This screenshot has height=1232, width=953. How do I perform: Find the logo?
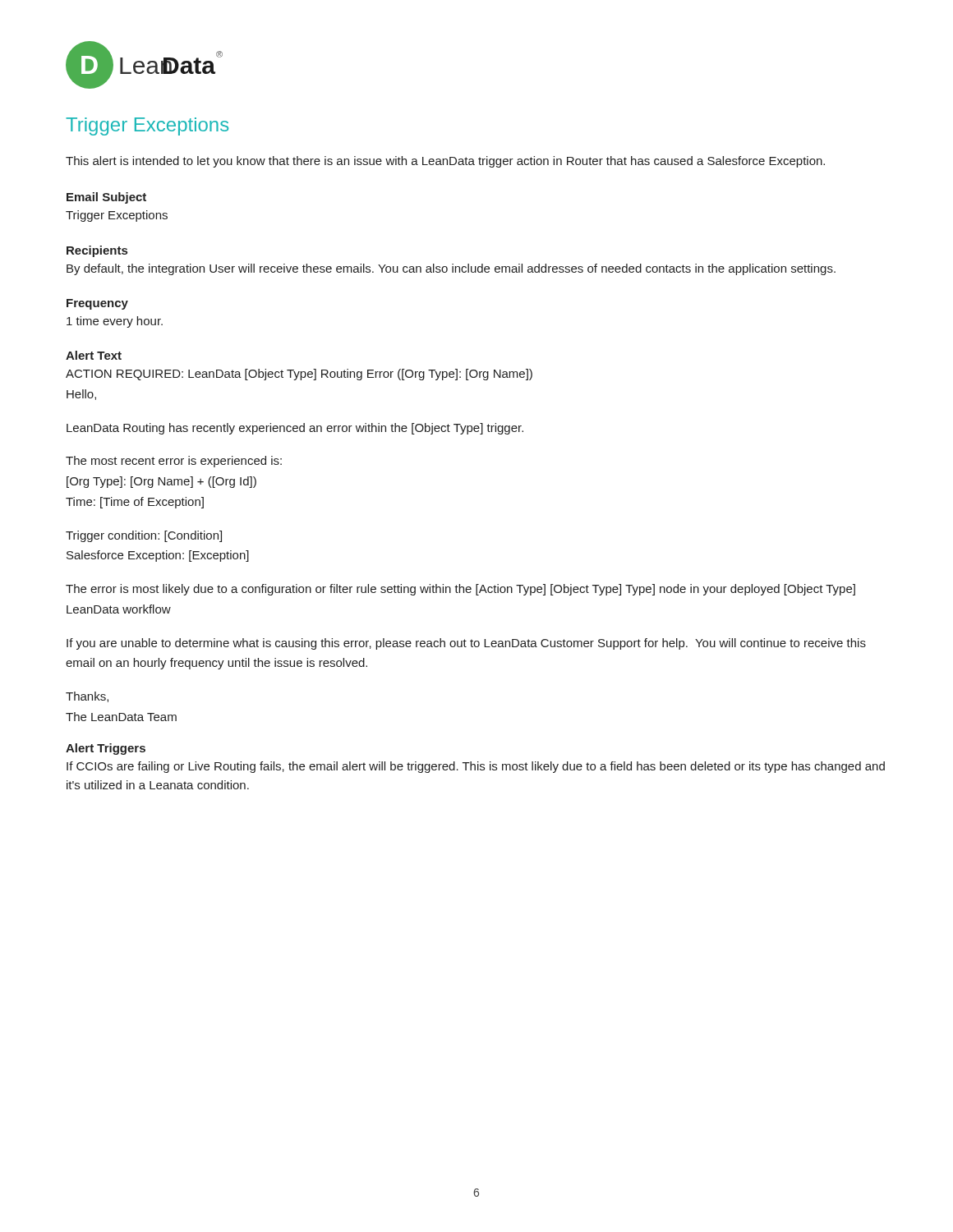click(x=476, y=65)
